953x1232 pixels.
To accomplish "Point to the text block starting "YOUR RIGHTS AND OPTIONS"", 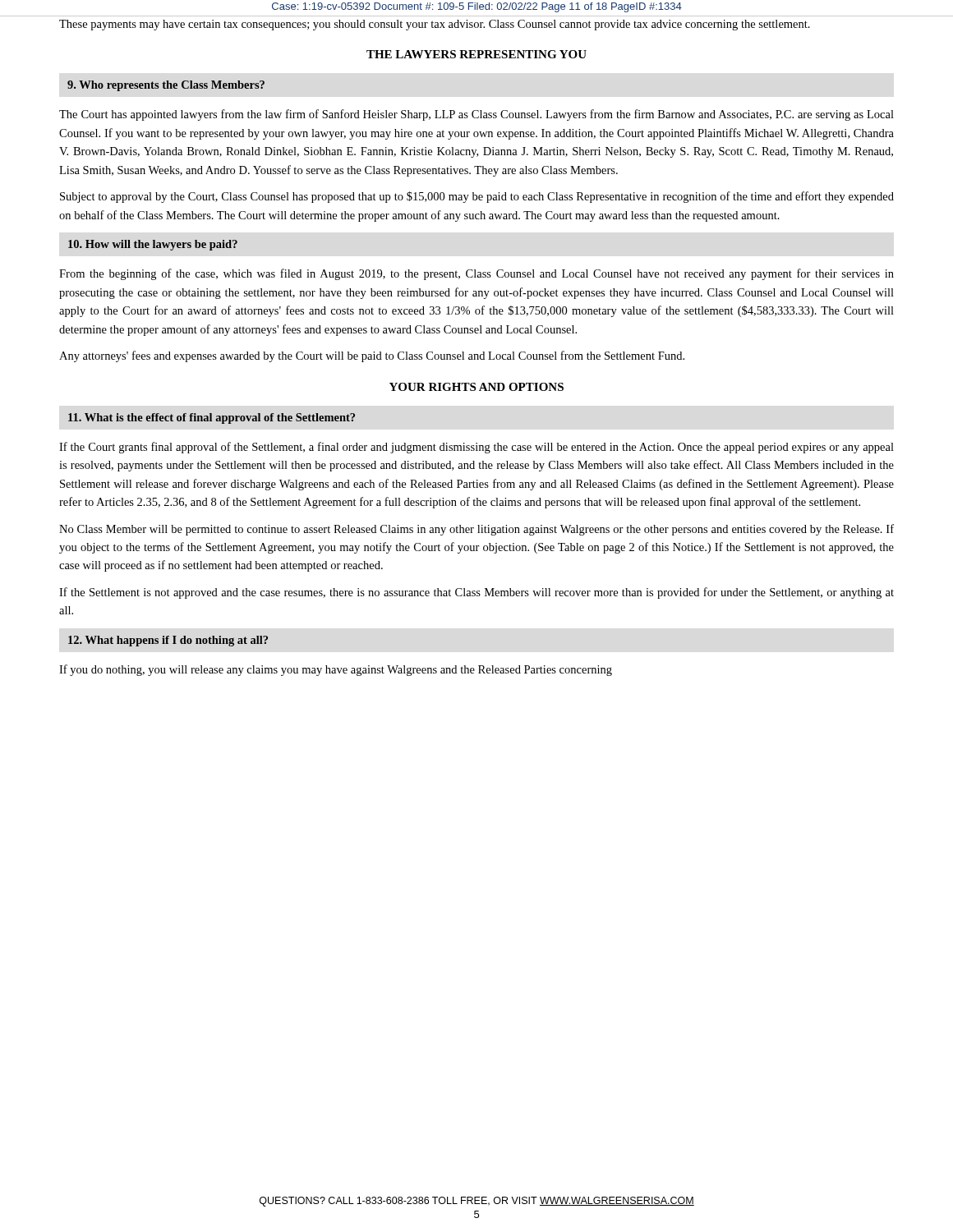I will click(x=476, y=387).
